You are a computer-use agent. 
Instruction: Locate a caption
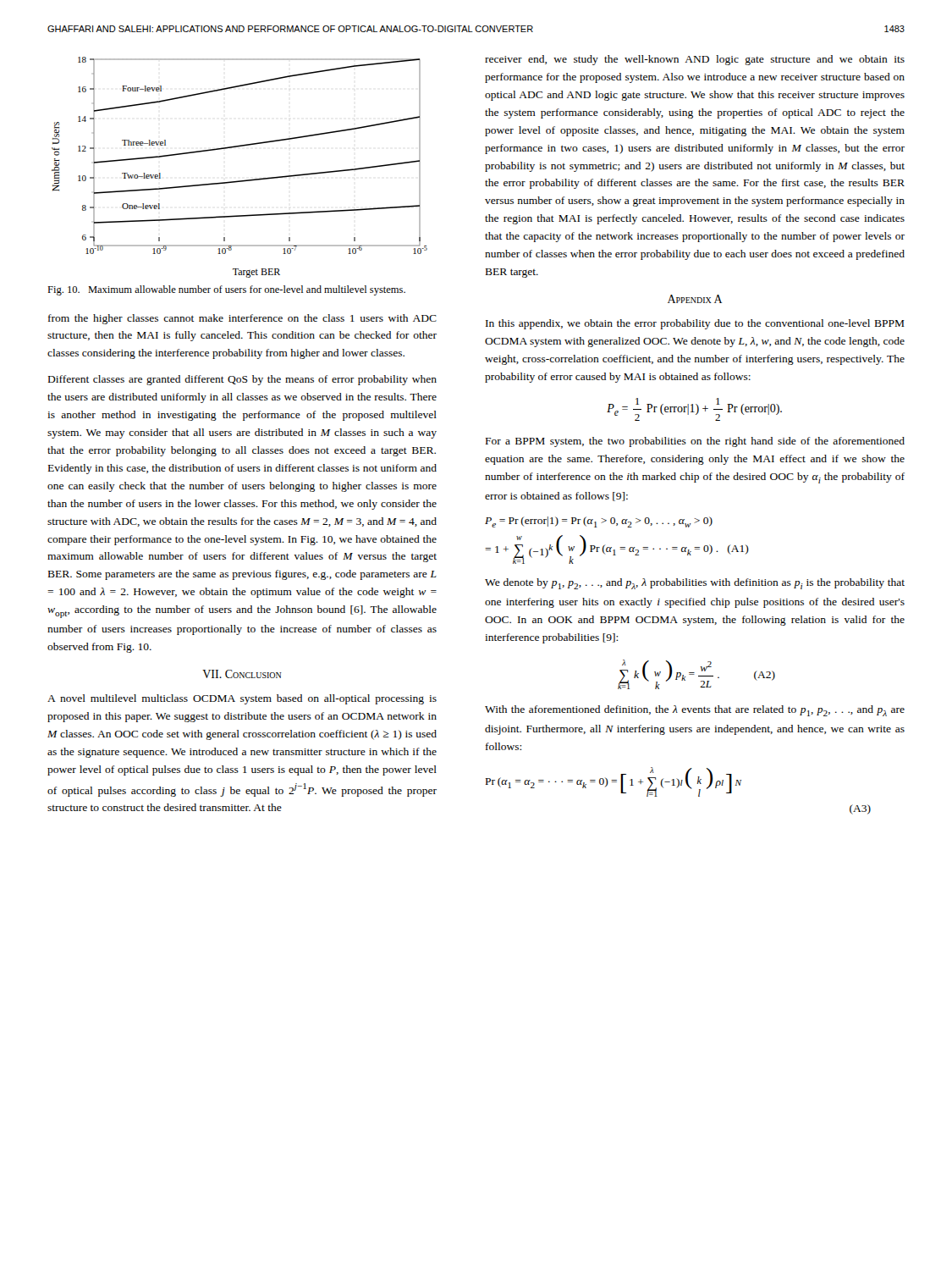tap(227, 290)
